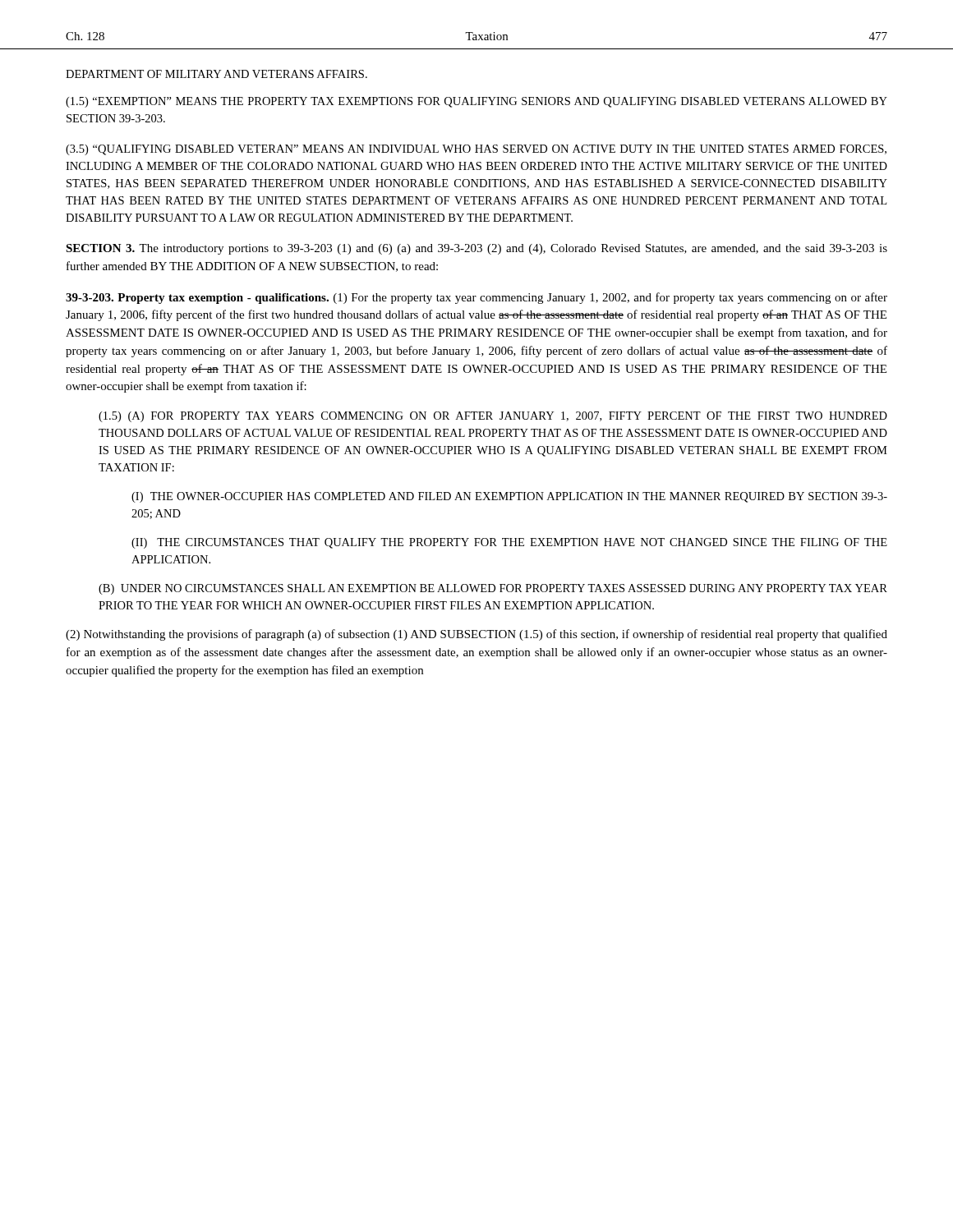Point to the block beginning "(1.5) “Exemption” means"

click(x=476, y=110)
